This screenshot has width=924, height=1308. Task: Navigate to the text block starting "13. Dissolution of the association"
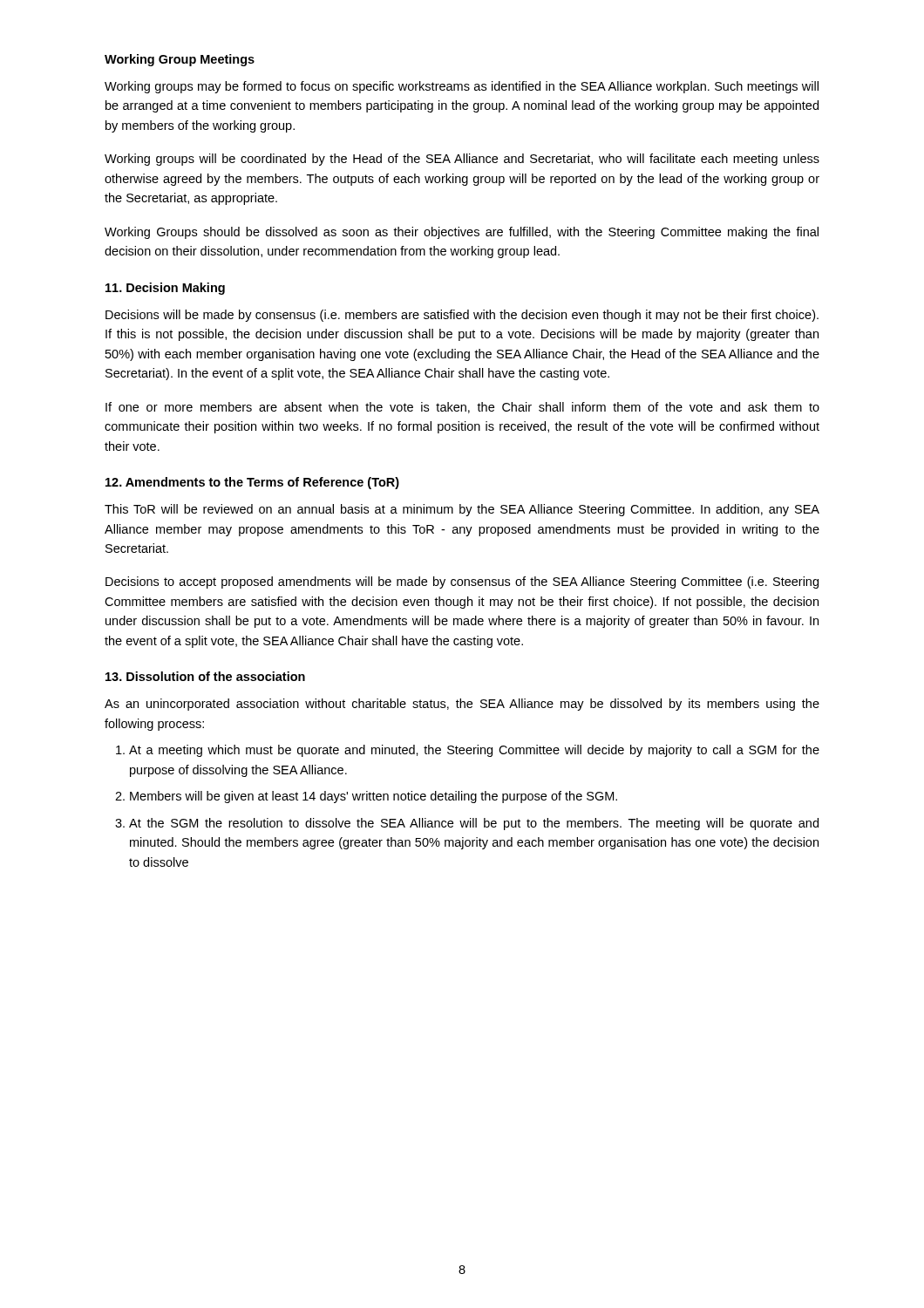[x=205, y=677]
